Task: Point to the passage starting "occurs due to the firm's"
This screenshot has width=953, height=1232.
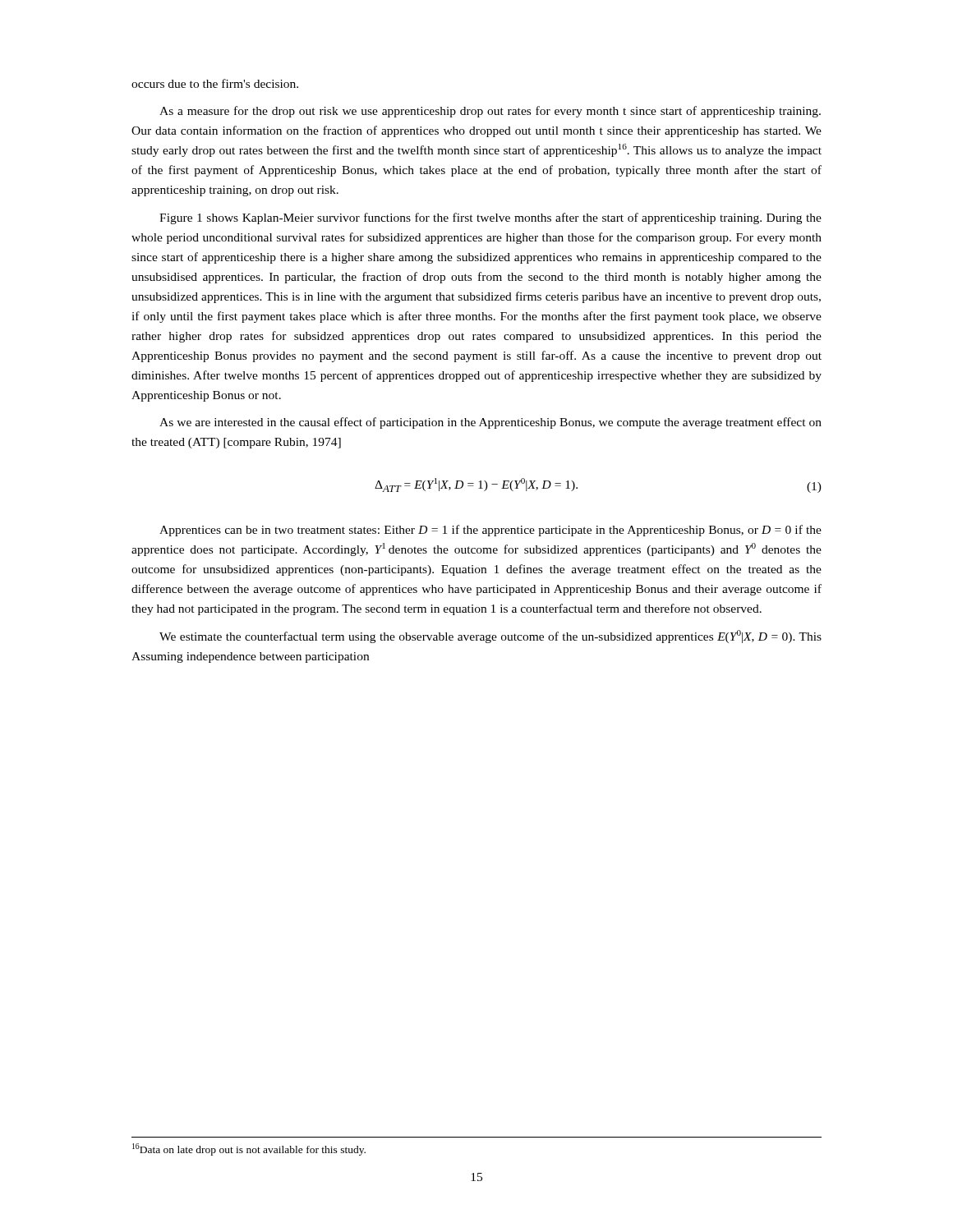Action: pyautogui.click(x=215, y=83)
